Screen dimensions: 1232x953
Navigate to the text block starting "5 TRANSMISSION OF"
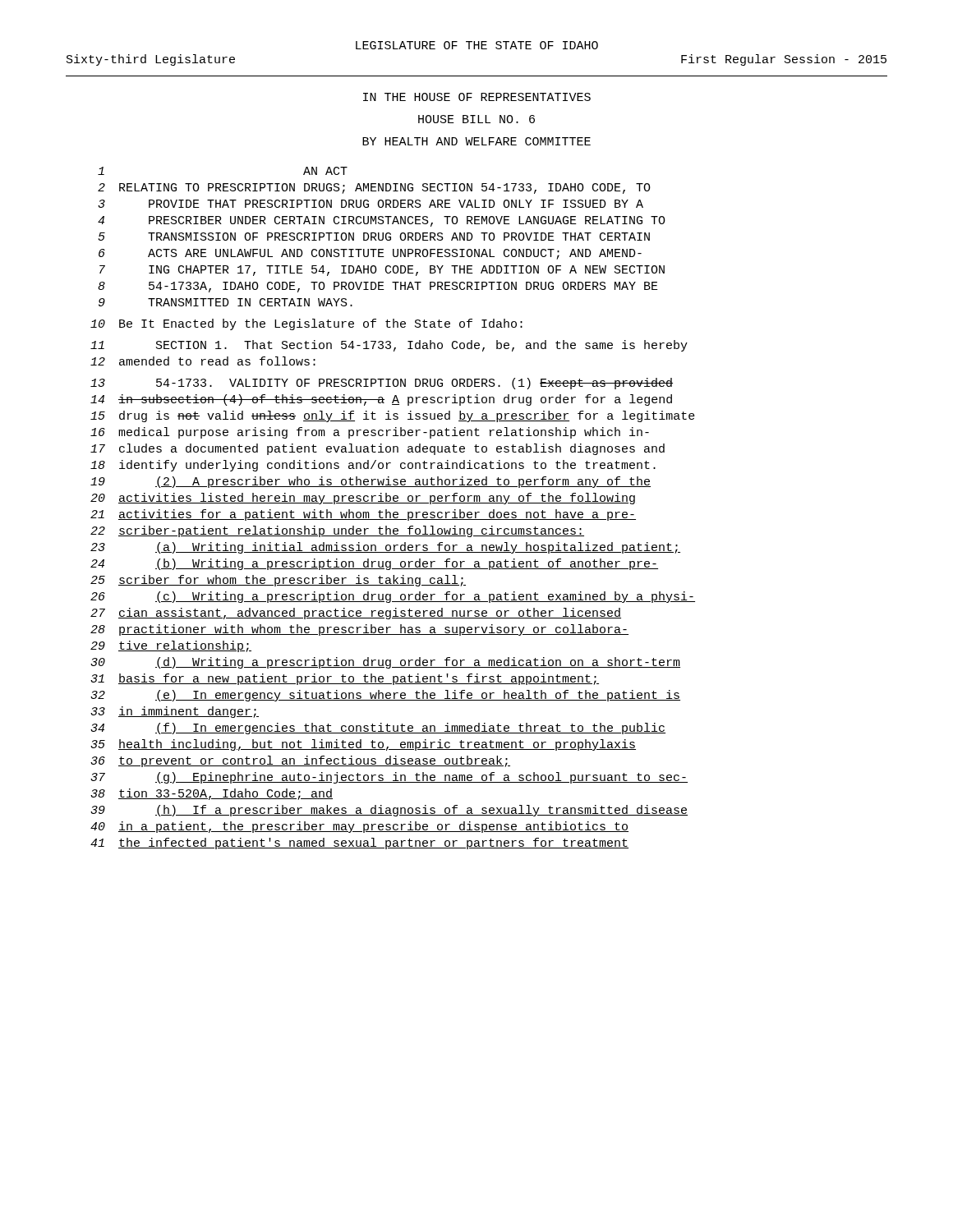(x=476, y=238)
